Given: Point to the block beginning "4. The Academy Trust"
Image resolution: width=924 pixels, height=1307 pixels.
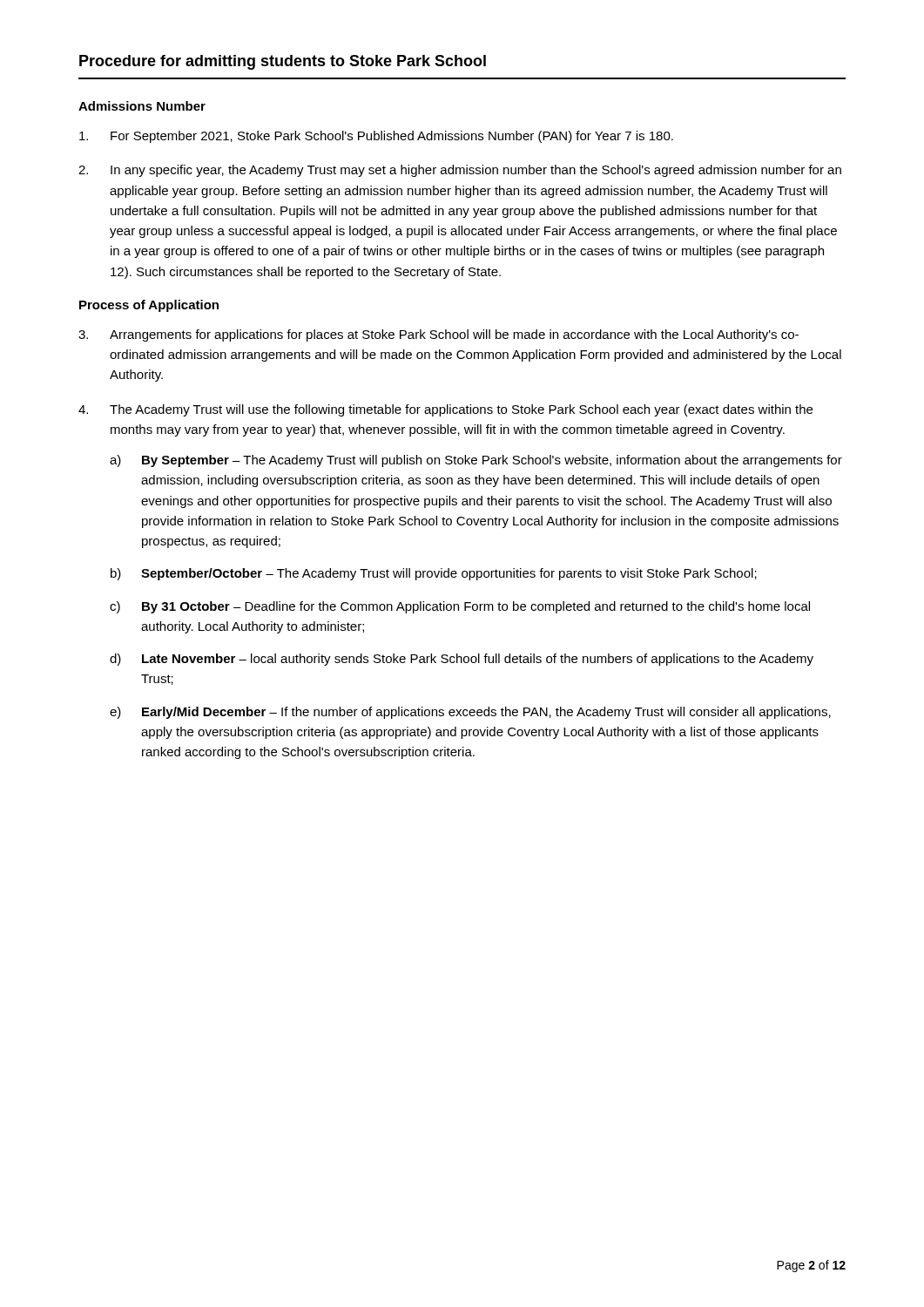Looking at the screenshot, I should pyautogui.click(x=462, y=586).
